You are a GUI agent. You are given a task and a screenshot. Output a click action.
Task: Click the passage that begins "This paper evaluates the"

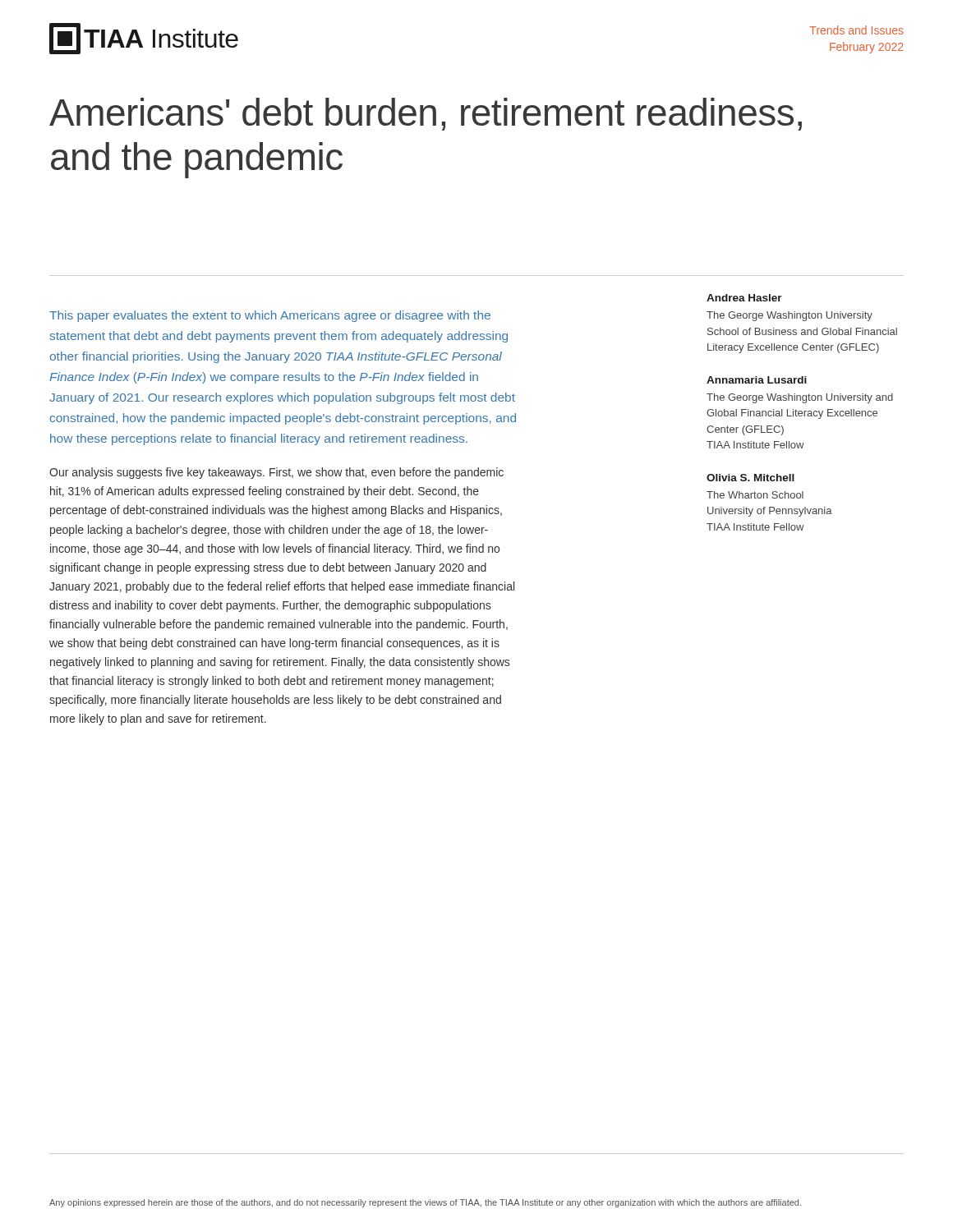pos(283,517)
